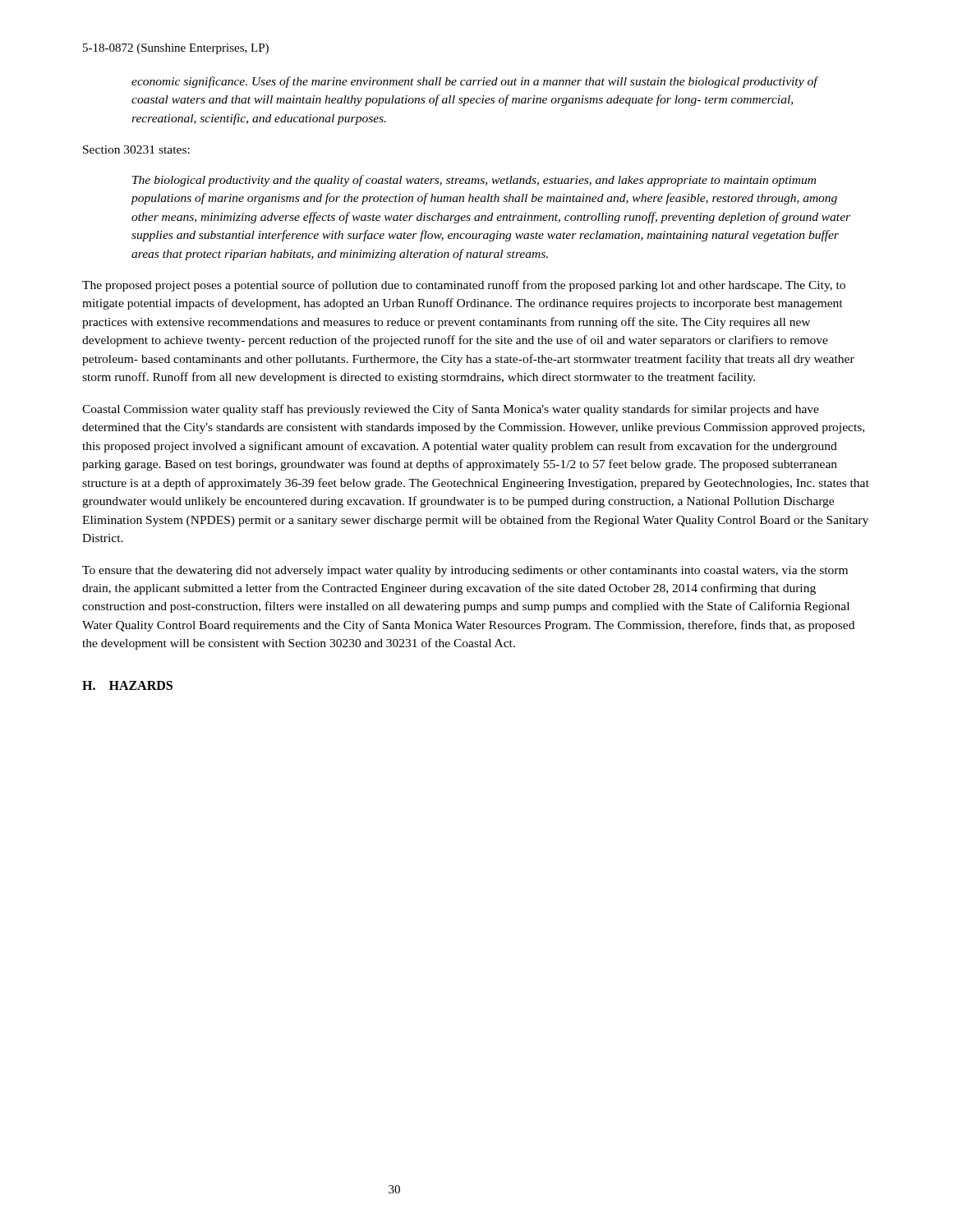
Task: Find "Section 30231 states:" on this page
Action: [136, 149]
